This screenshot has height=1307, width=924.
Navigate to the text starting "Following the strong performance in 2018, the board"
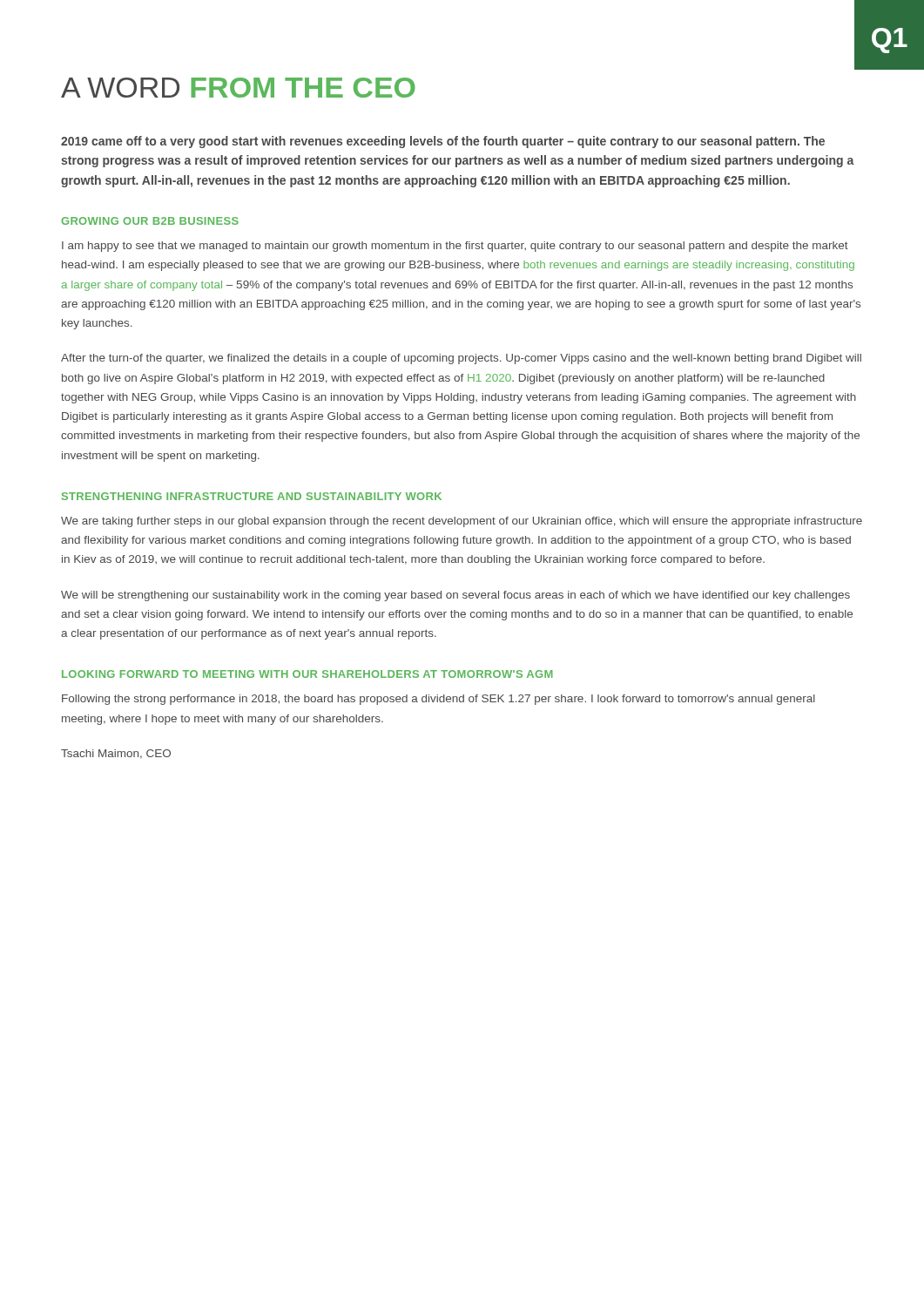[x=462, y=709]
